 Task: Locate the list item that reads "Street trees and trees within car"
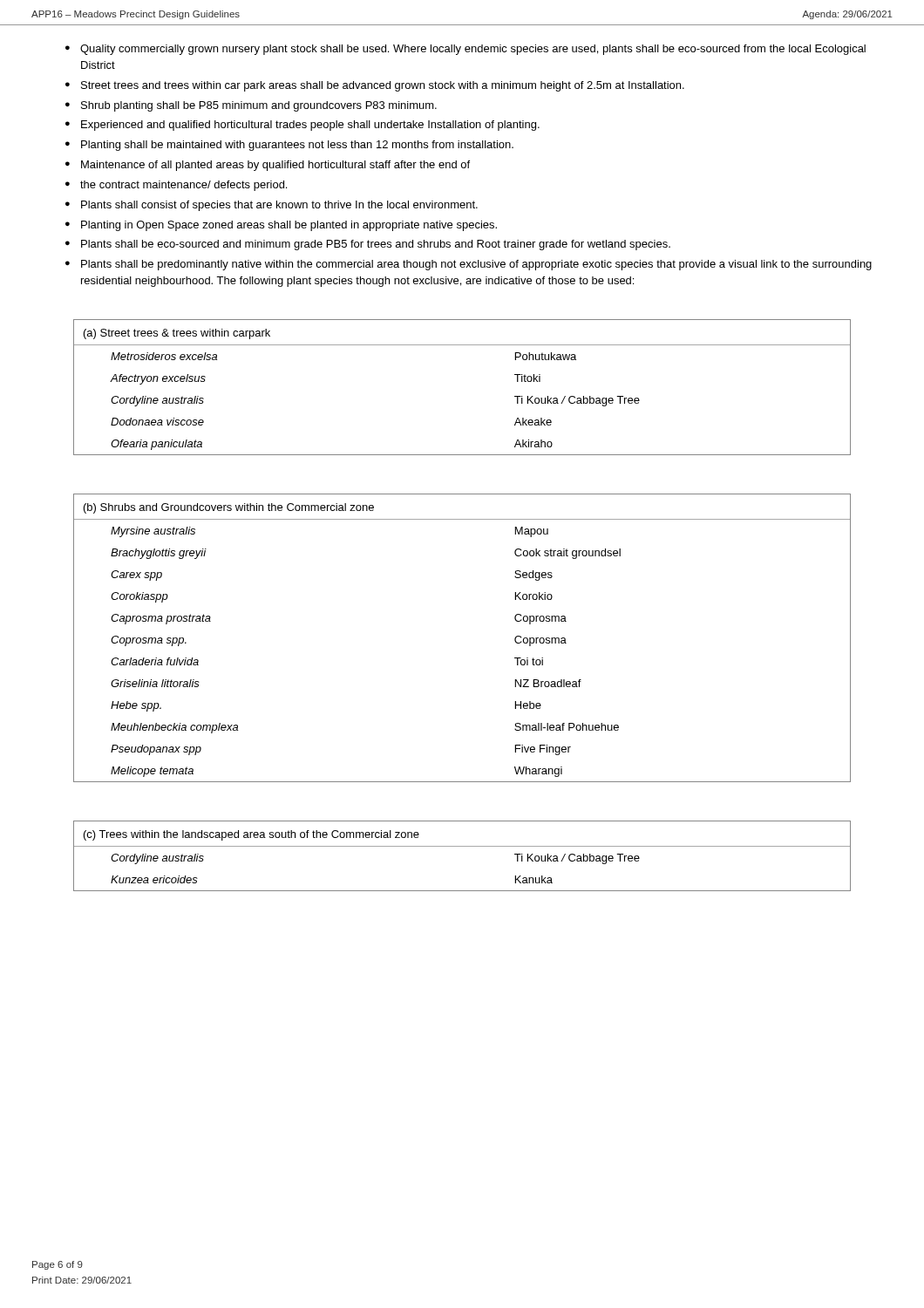click(383, 85)
